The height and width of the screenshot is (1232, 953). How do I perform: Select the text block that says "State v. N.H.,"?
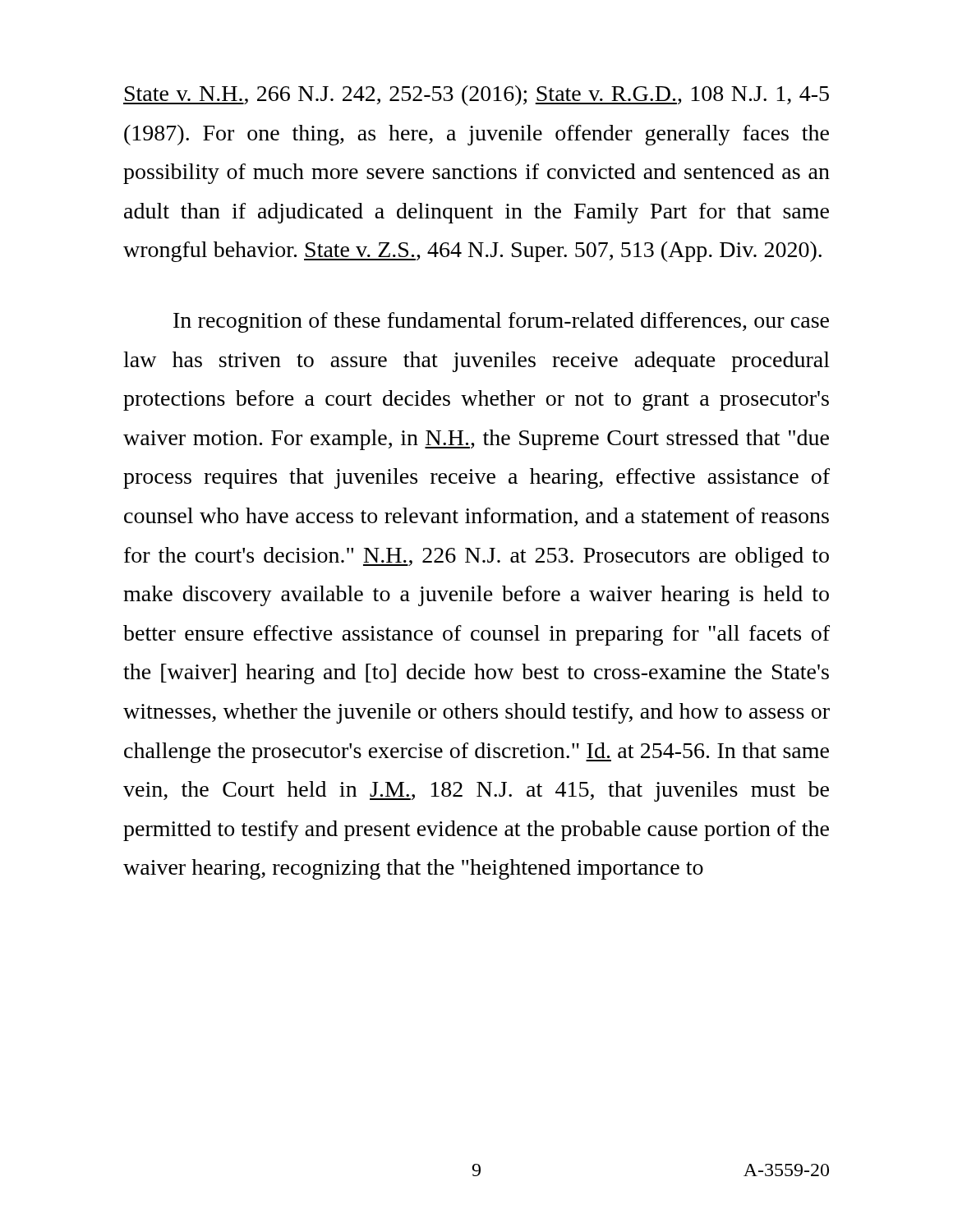coord(476,171)
